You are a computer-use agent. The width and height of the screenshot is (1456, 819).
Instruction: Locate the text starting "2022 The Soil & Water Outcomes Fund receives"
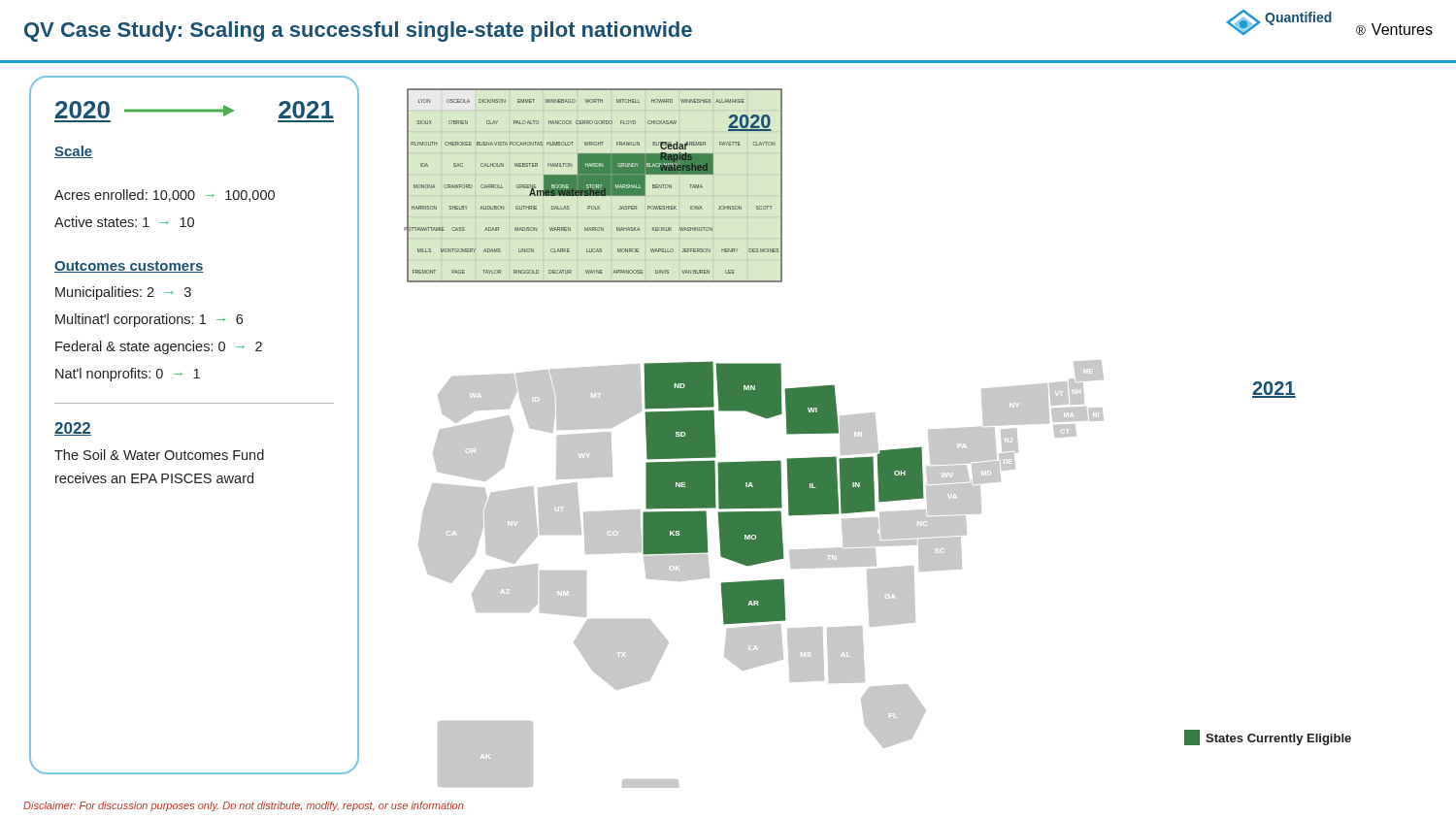pos(194,455)
